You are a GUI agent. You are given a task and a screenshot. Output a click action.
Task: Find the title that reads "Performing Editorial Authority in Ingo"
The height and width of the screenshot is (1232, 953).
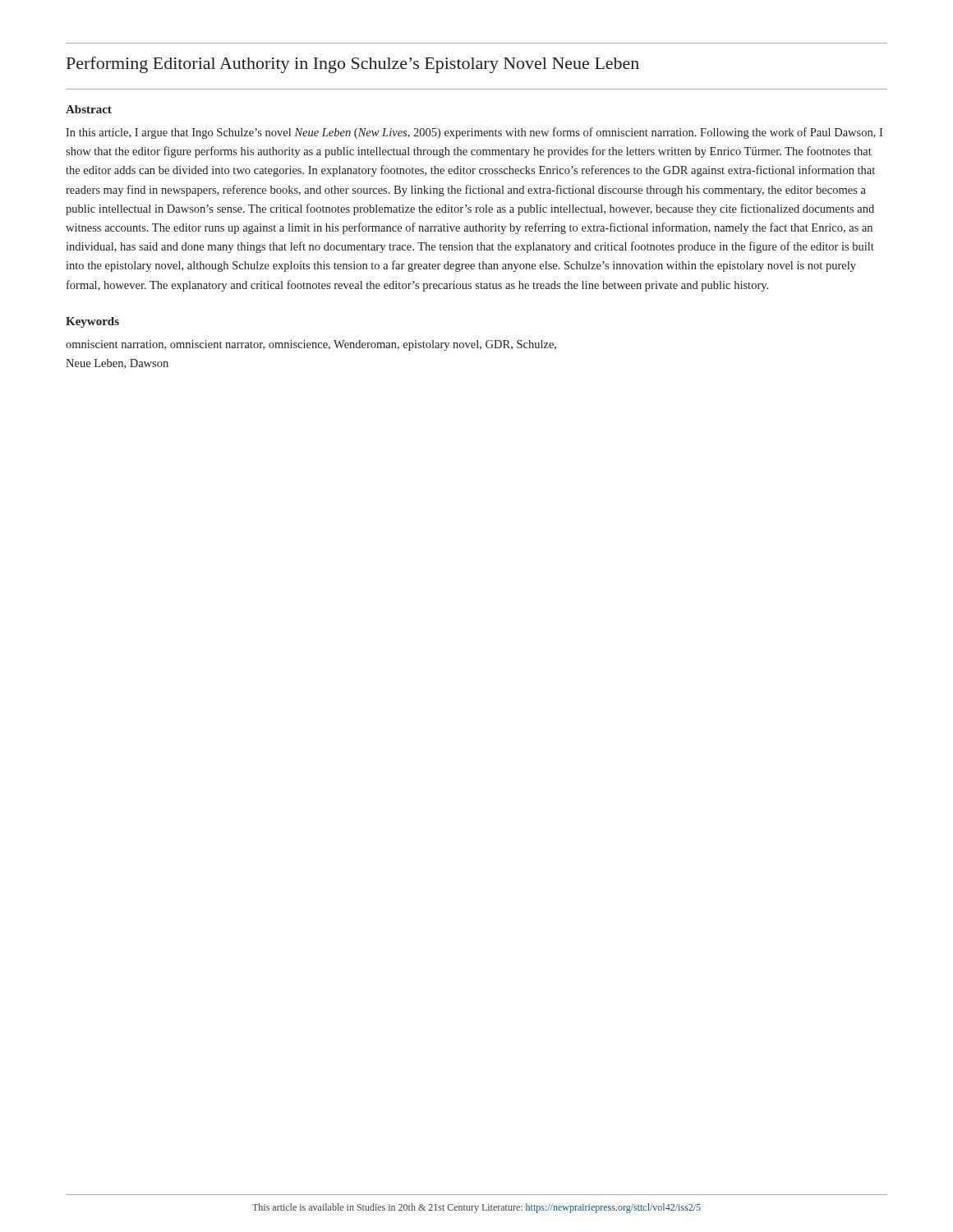tap(476, 63)
